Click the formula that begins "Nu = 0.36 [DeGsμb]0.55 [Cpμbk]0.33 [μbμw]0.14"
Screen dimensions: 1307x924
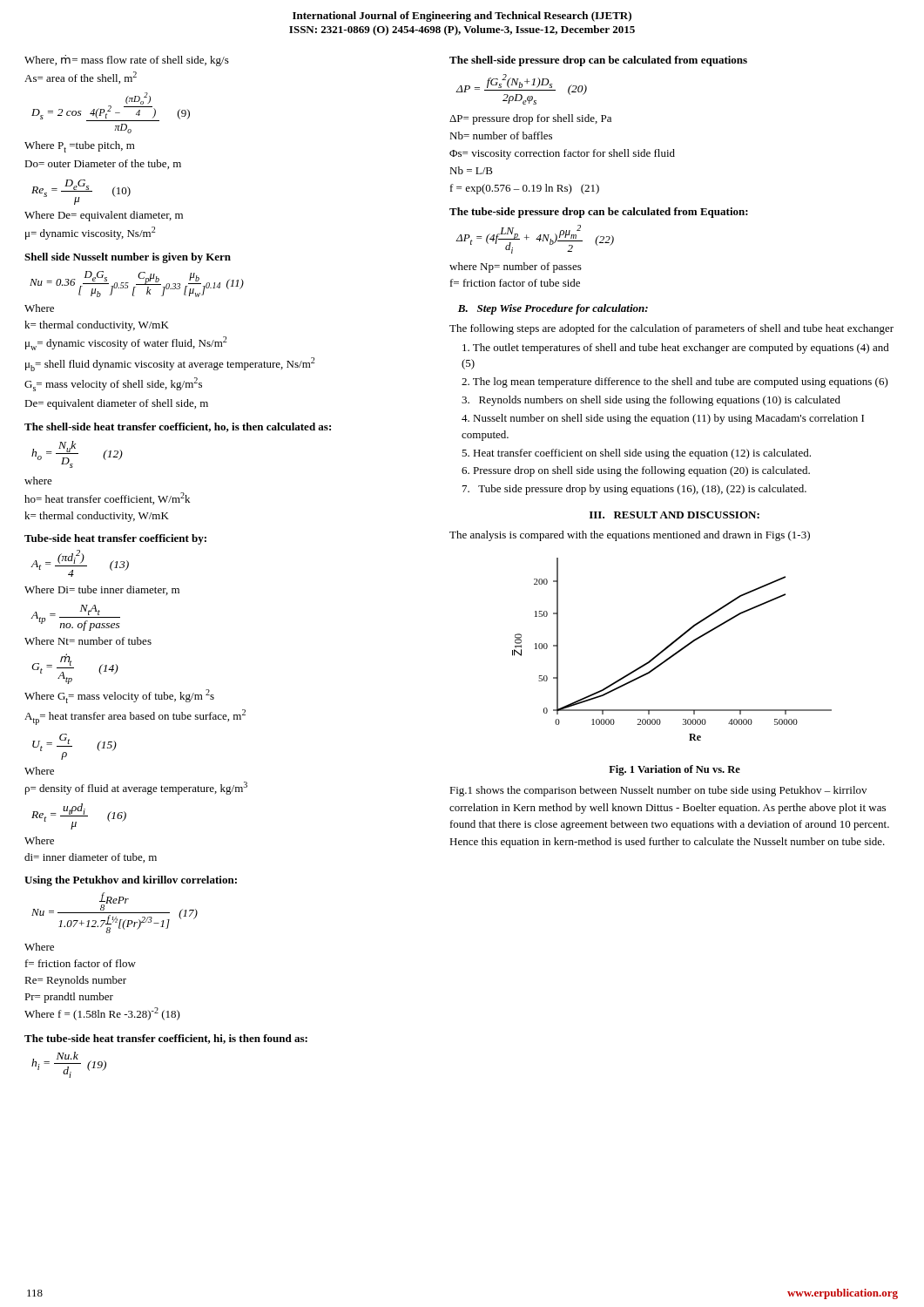click(x=137, y=284)
